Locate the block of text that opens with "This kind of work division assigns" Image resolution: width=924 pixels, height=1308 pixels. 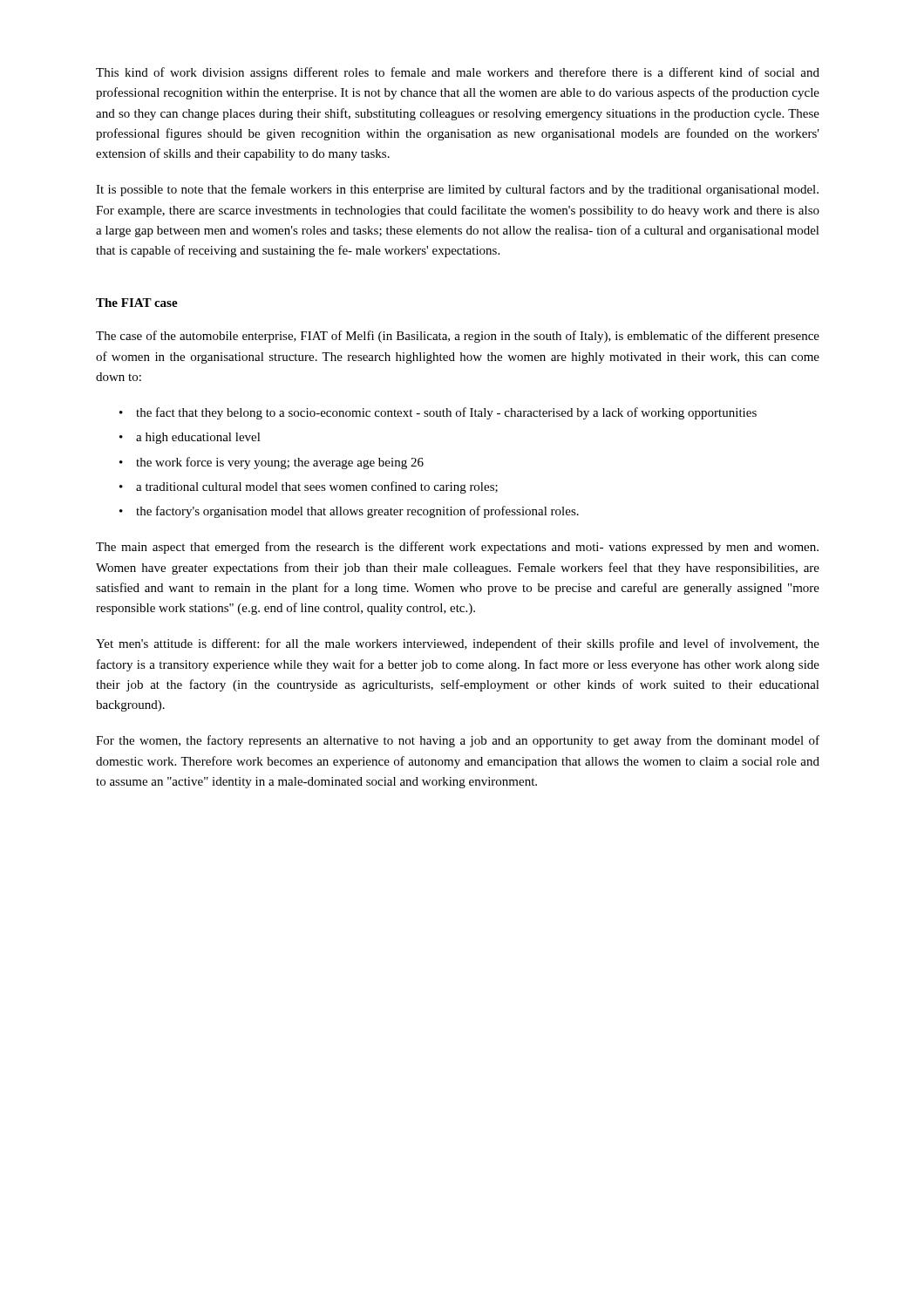coord(458,113)
